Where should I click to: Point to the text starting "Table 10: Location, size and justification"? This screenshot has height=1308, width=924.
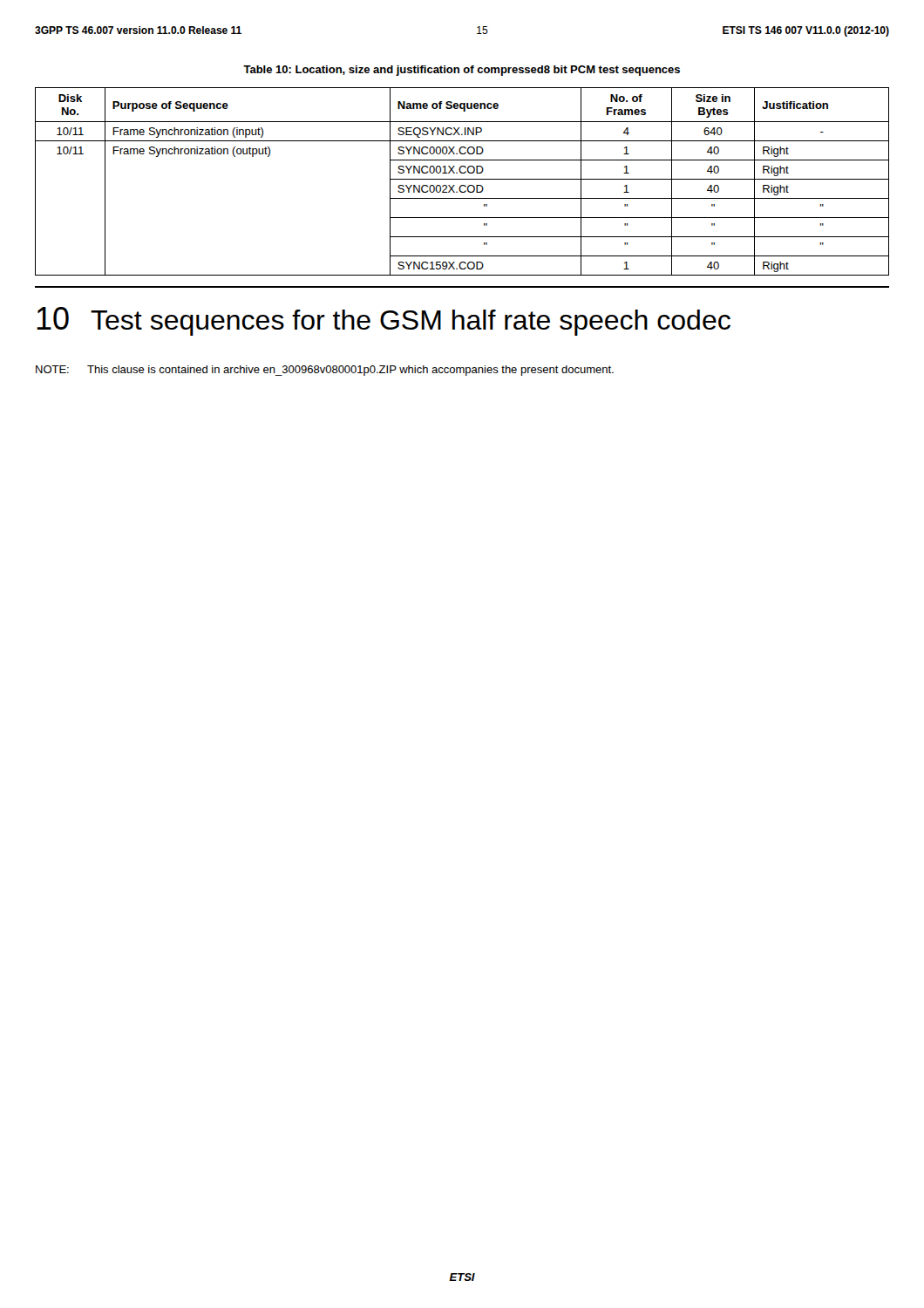pyautogui.click(x=462, y=69)
